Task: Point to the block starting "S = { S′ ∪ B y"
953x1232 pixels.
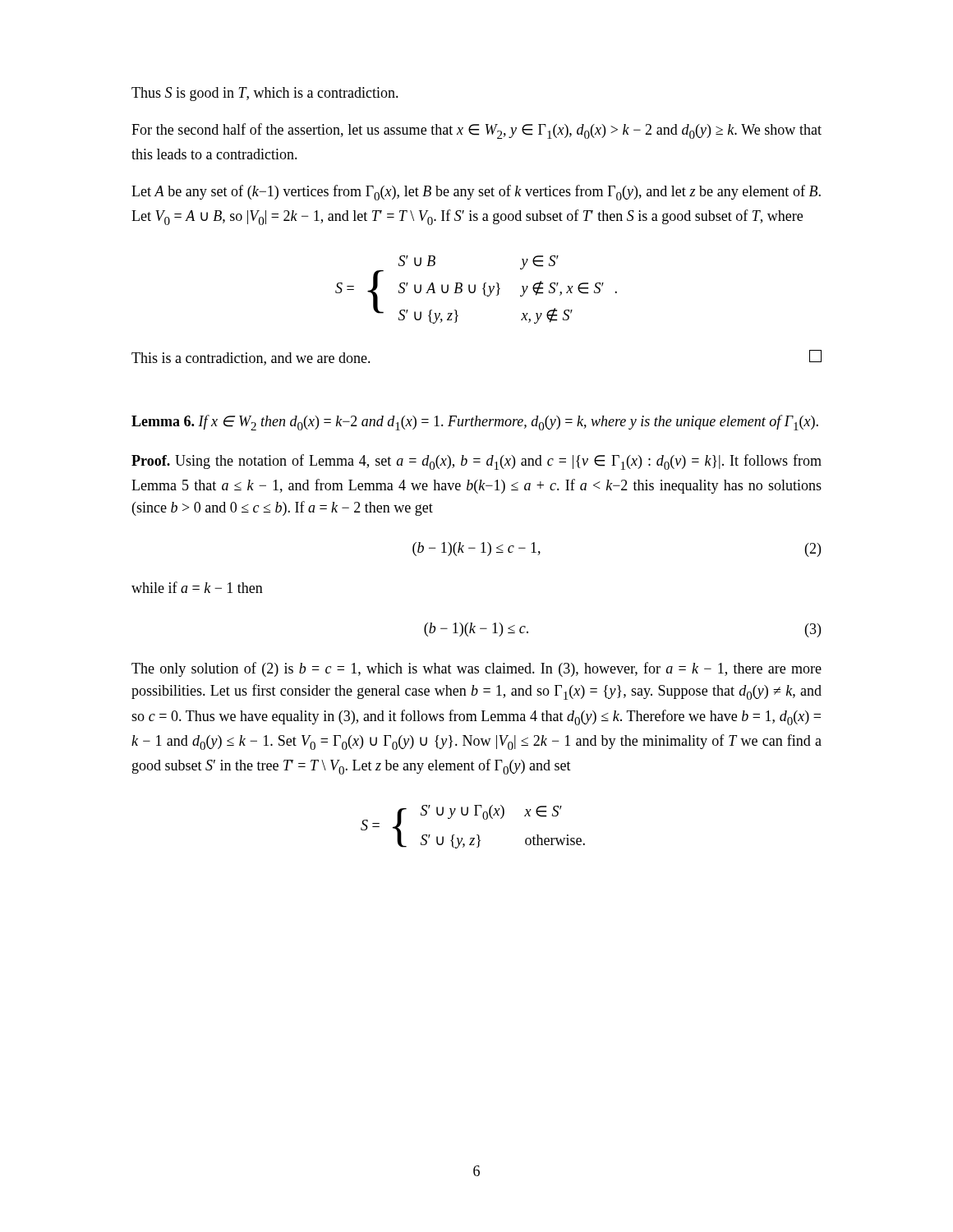Action: pyautogui.click(x=476, y=289)
